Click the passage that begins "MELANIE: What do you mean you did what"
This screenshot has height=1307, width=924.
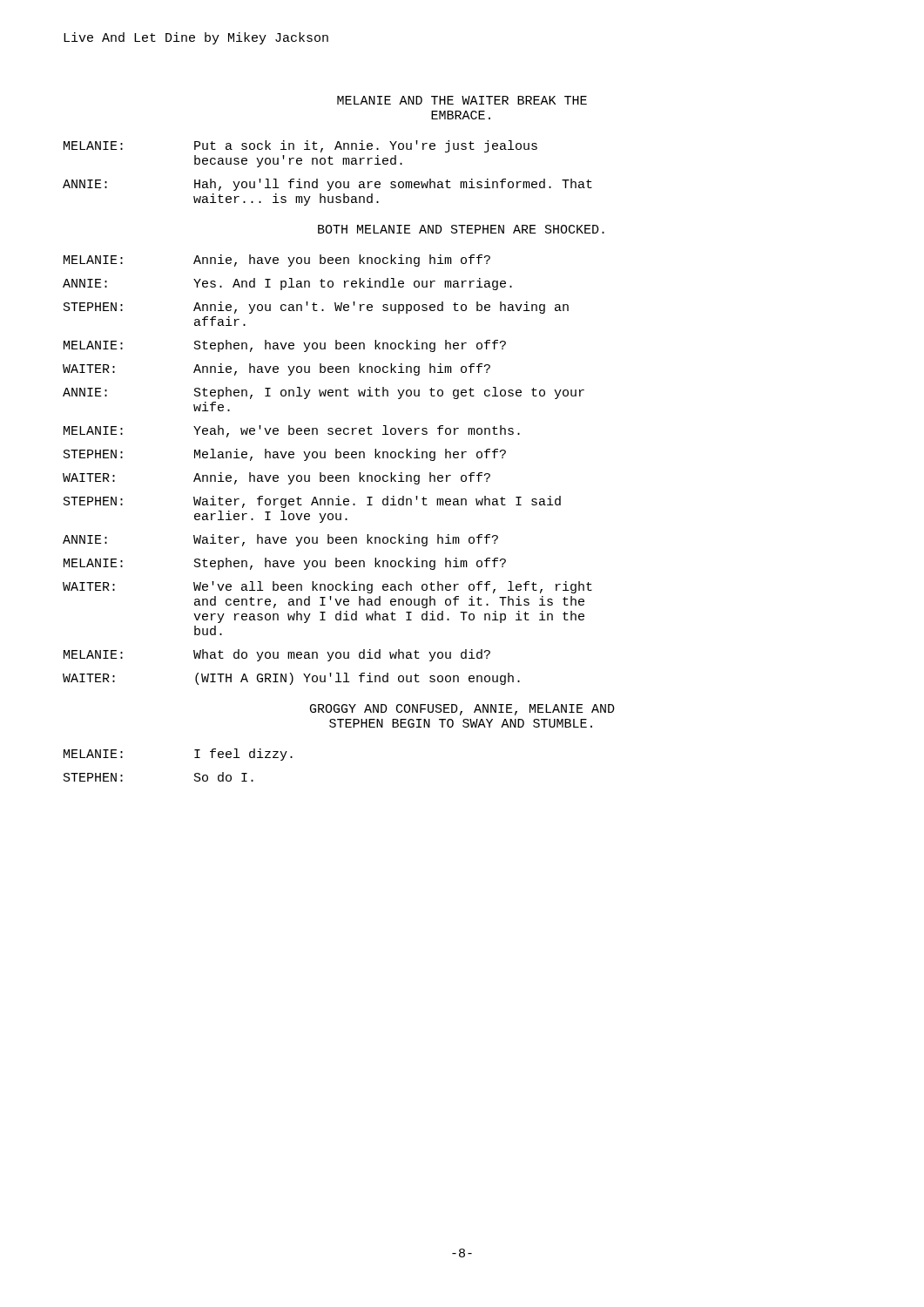coord(462,656)
